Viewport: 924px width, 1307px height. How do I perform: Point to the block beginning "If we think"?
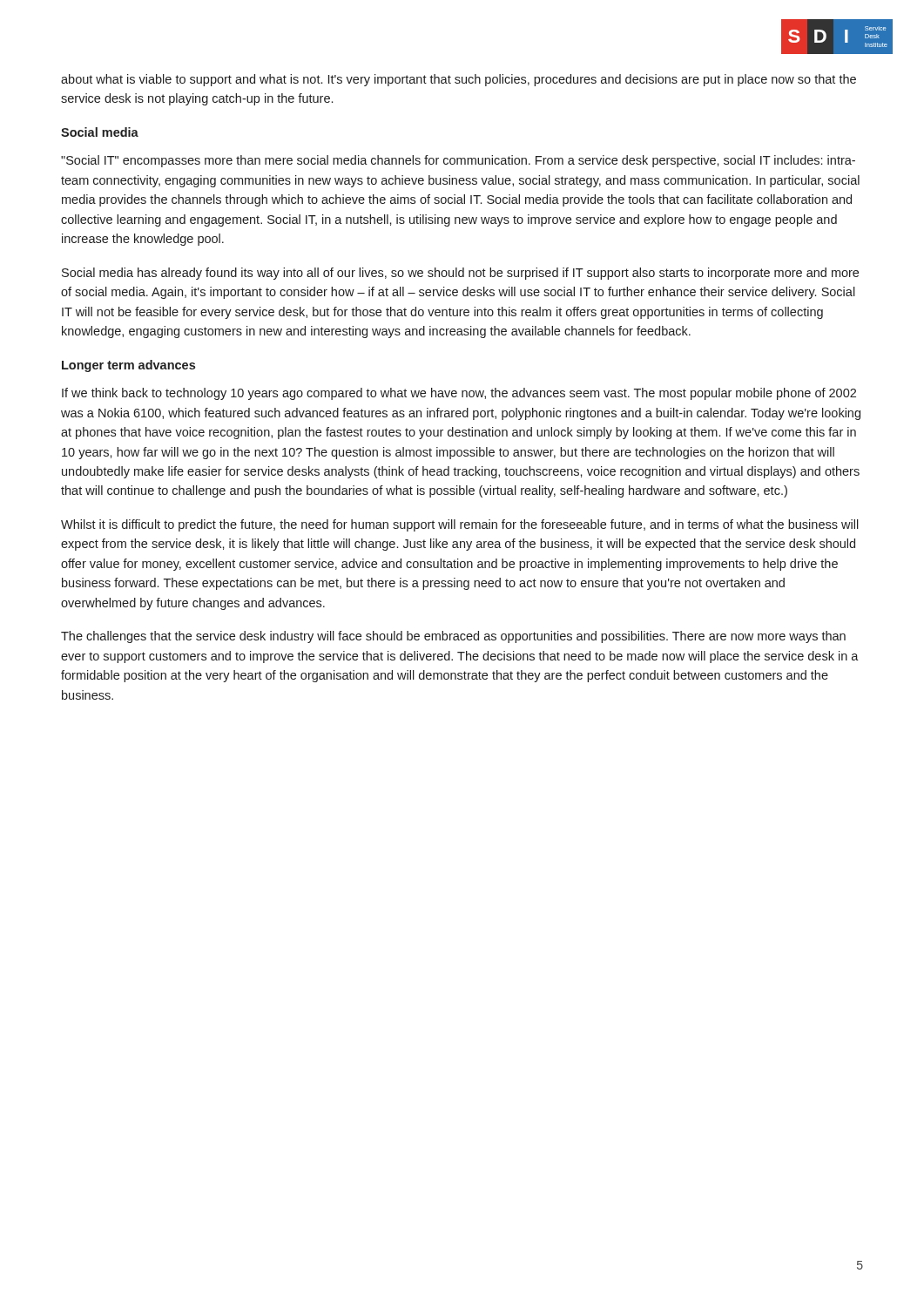tap(461, 442)
